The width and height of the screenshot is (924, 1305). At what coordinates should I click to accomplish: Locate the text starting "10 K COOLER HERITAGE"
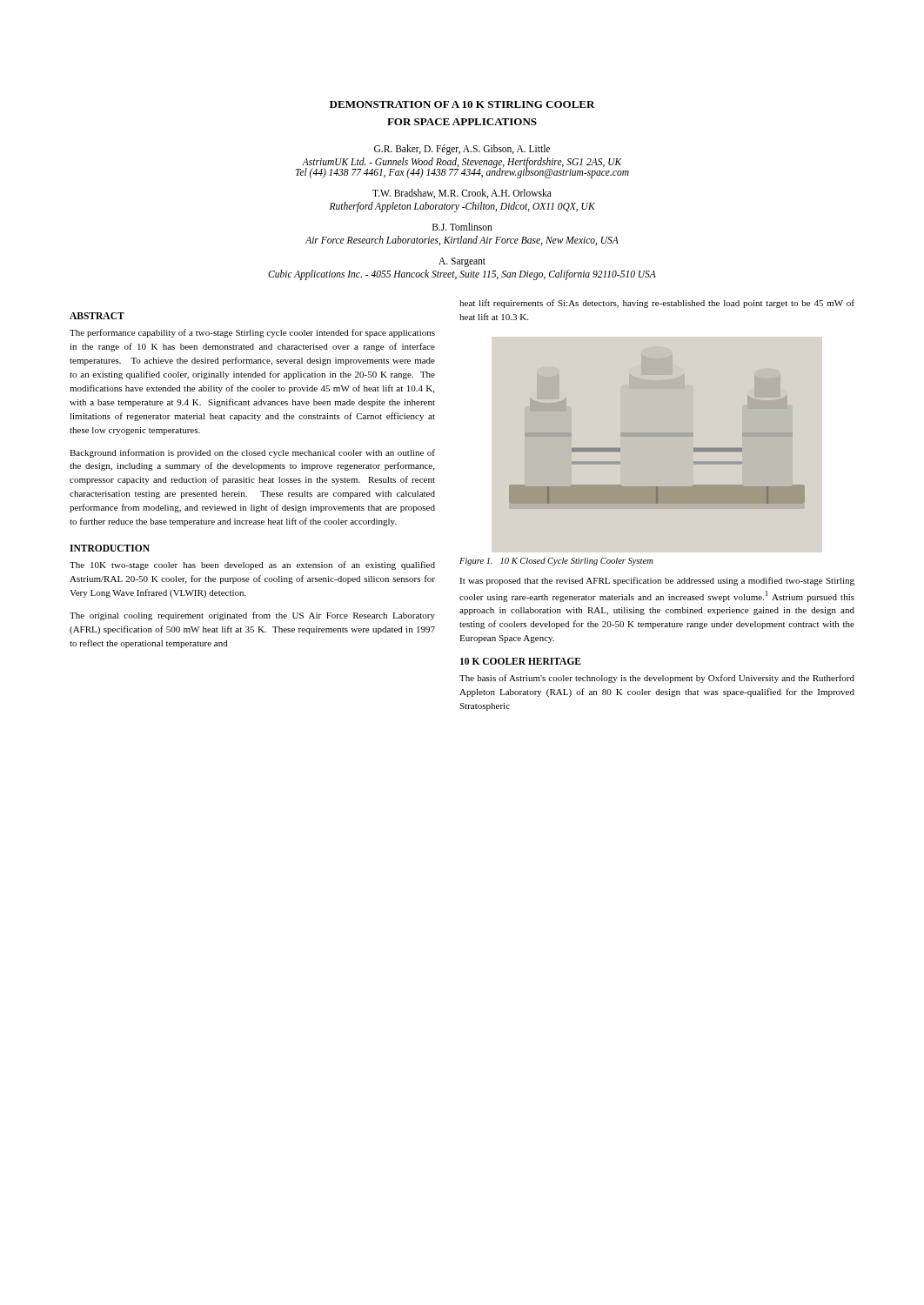click(520, 661)
